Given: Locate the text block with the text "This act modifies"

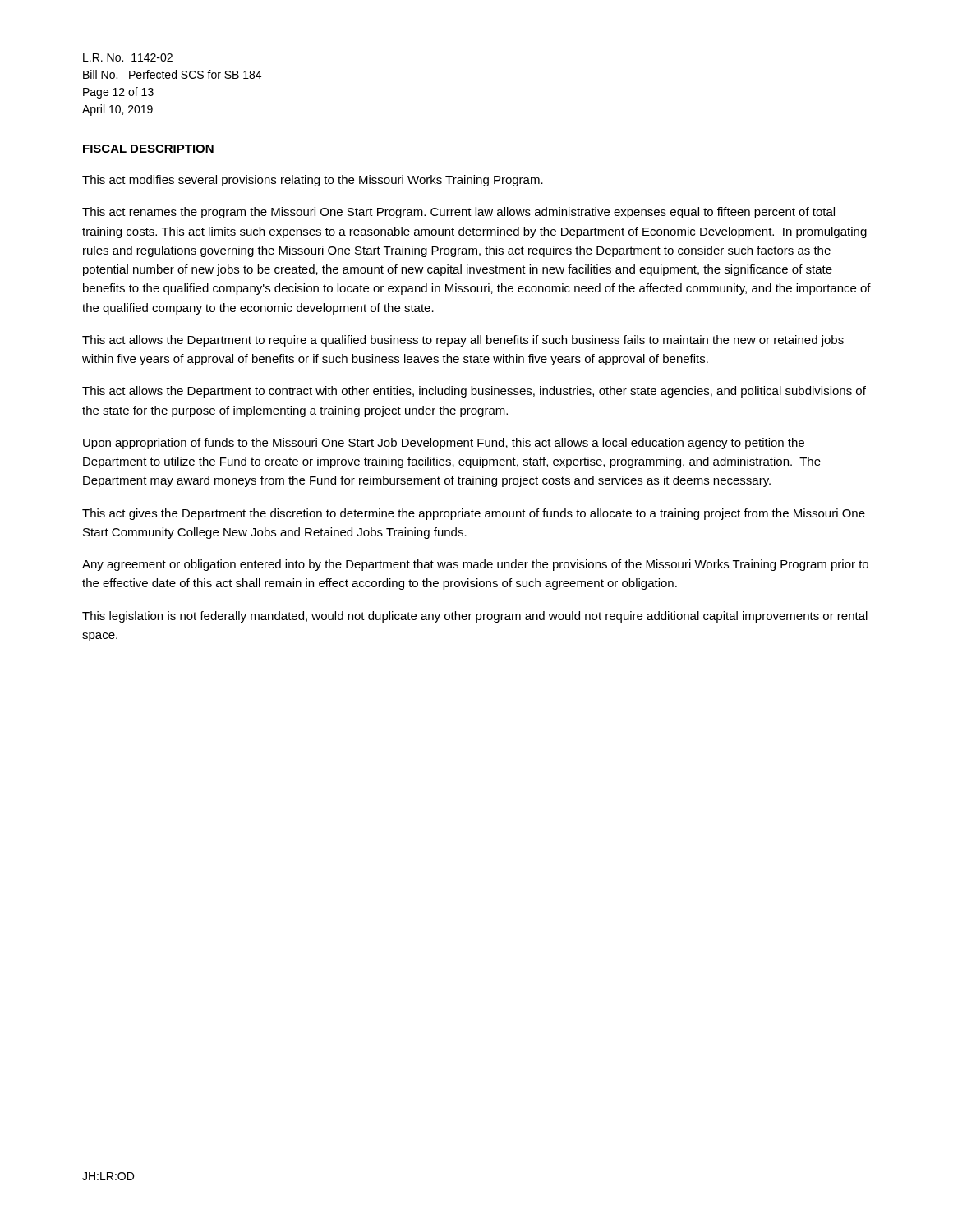Looking at the screenshot, I should coord(313,179).
